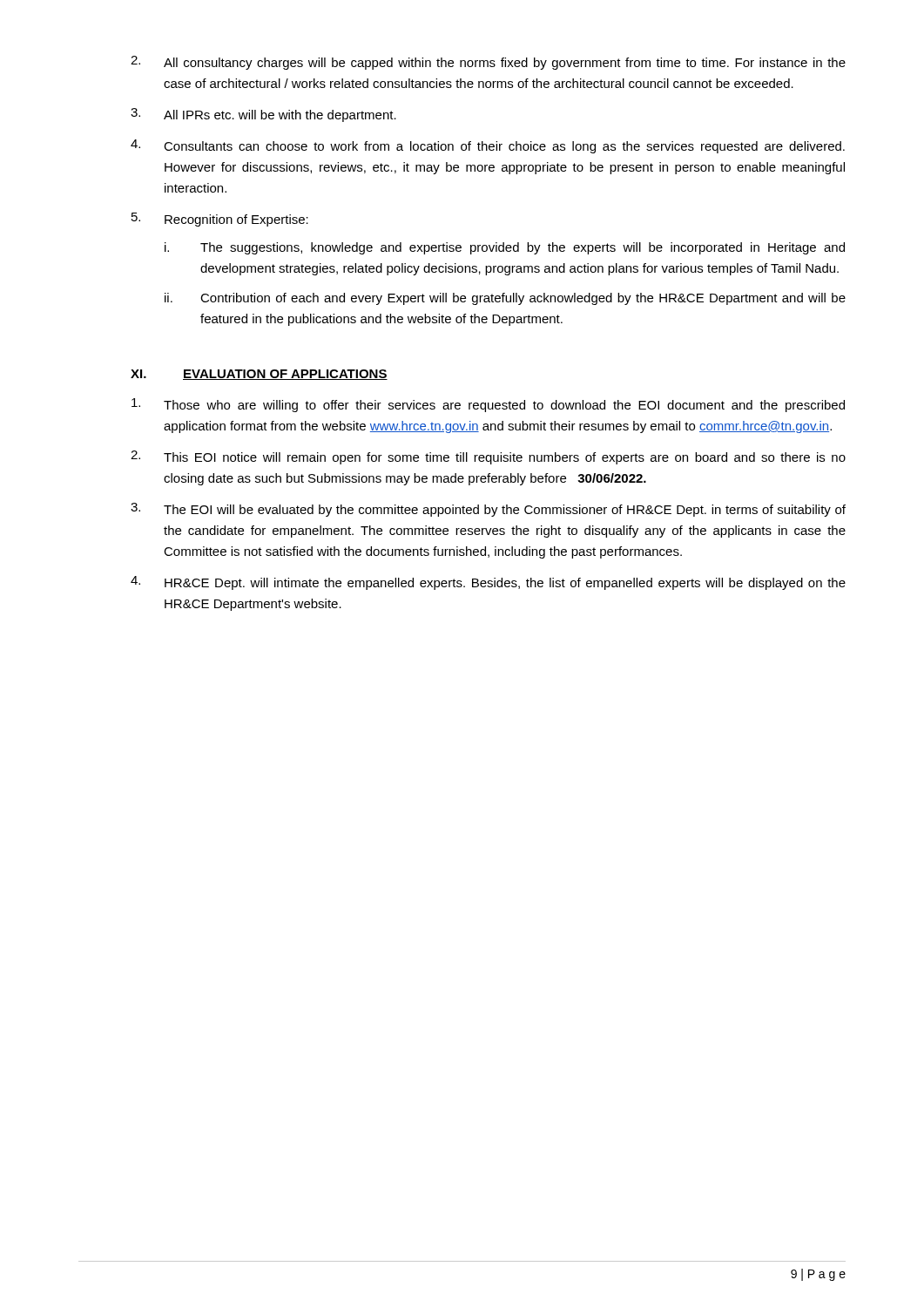924x1307 pixels.
Task: Select the text block starting "4. Consultants can choose to work from a"
Action: tap(488, 167)
